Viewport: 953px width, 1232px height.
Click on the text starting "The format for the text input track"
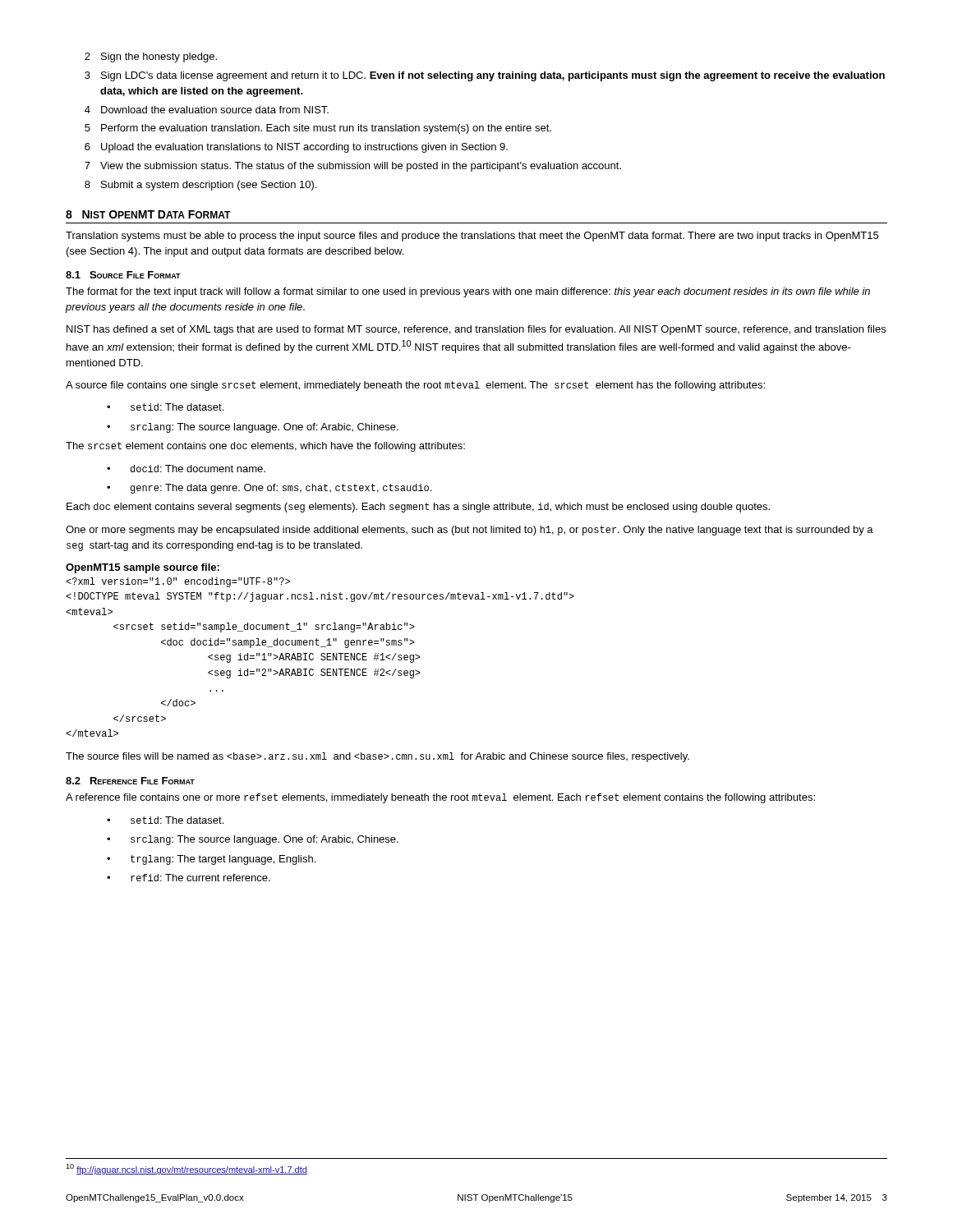(x=468, y=299)
